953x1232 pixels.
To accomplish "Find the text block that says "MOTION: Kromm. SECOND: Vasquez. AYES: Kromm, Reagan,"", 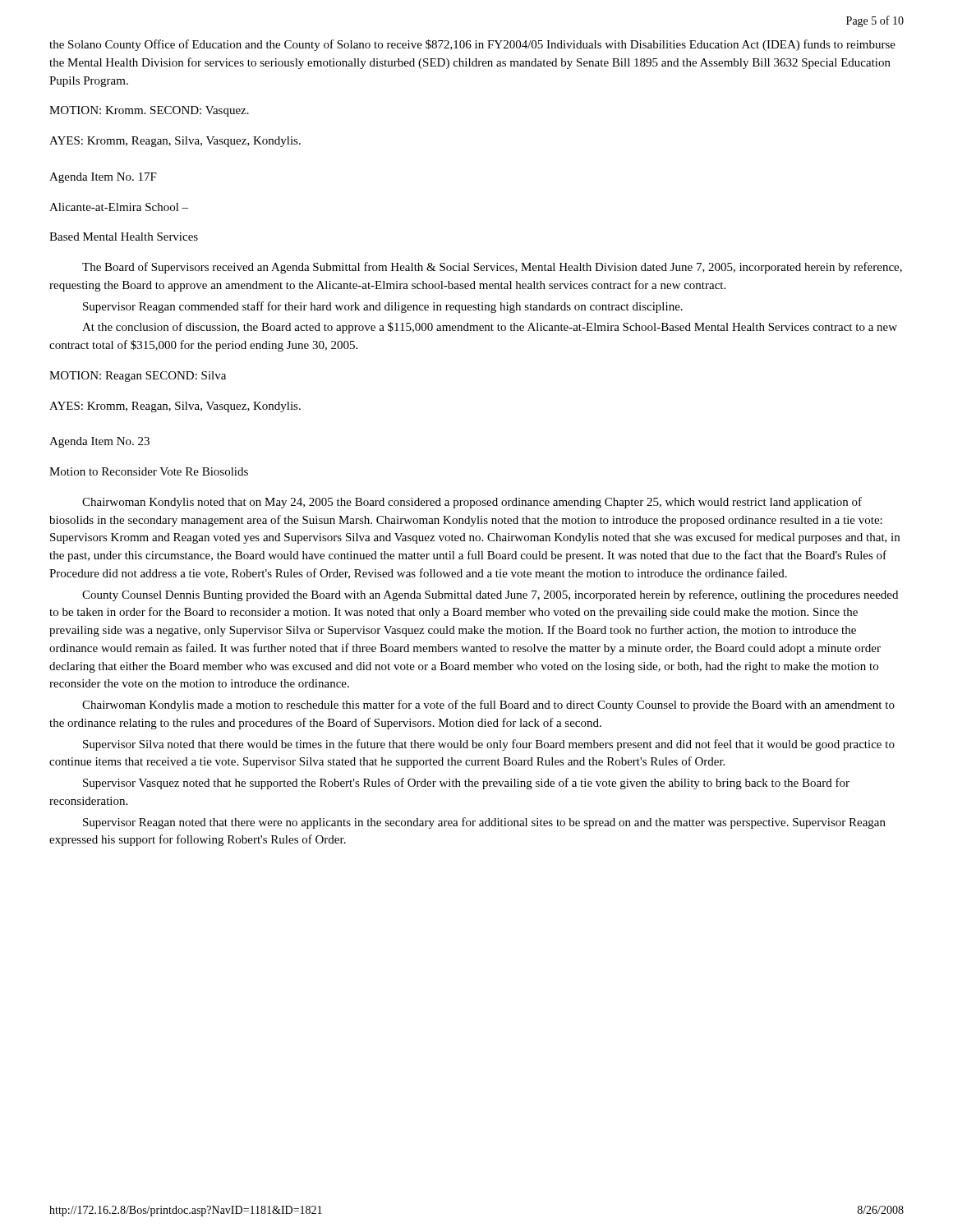I will coord(149,111).
